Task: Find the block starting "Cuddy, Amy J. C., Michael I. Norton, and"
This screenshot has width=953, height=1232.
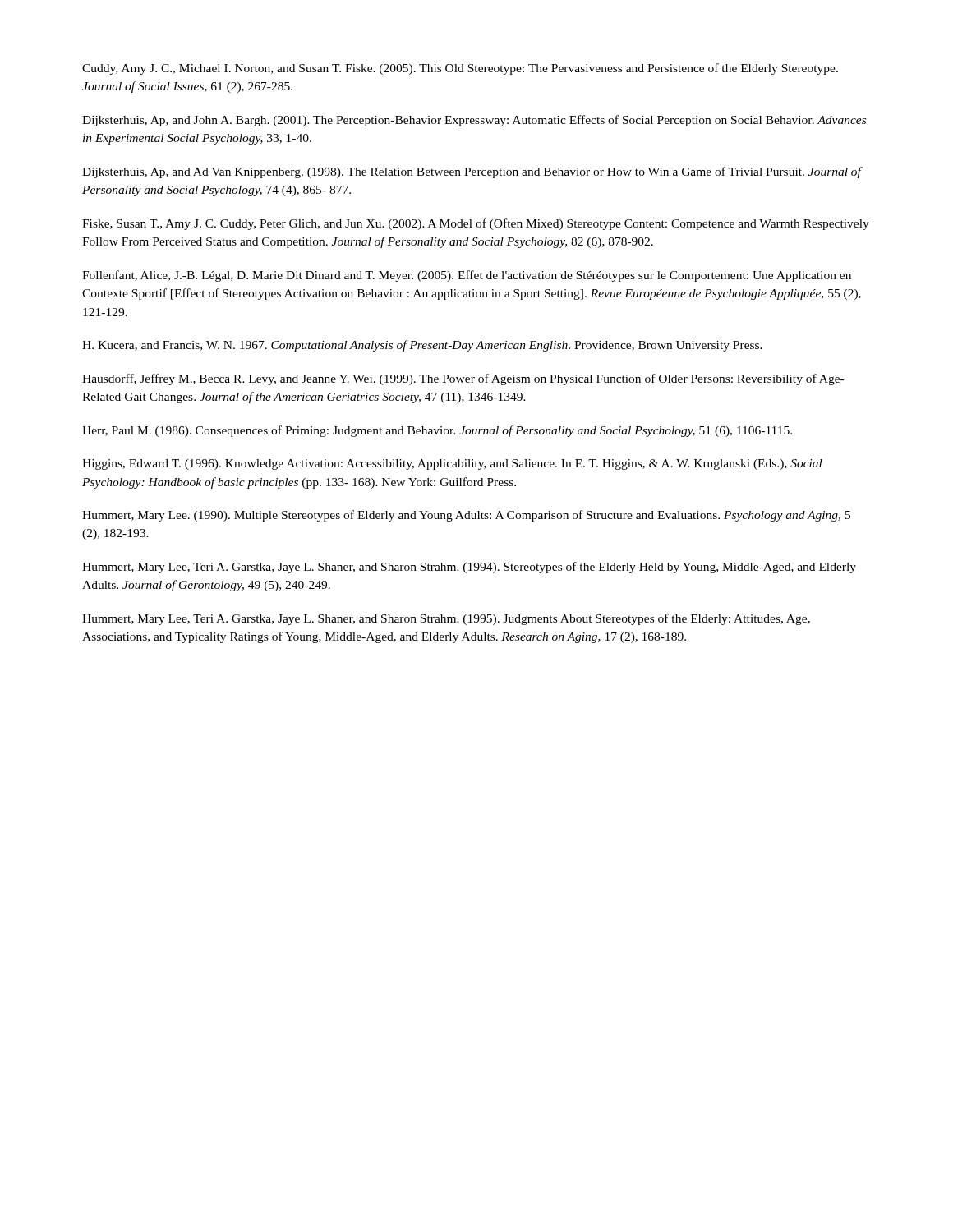Action: [460, 77]
